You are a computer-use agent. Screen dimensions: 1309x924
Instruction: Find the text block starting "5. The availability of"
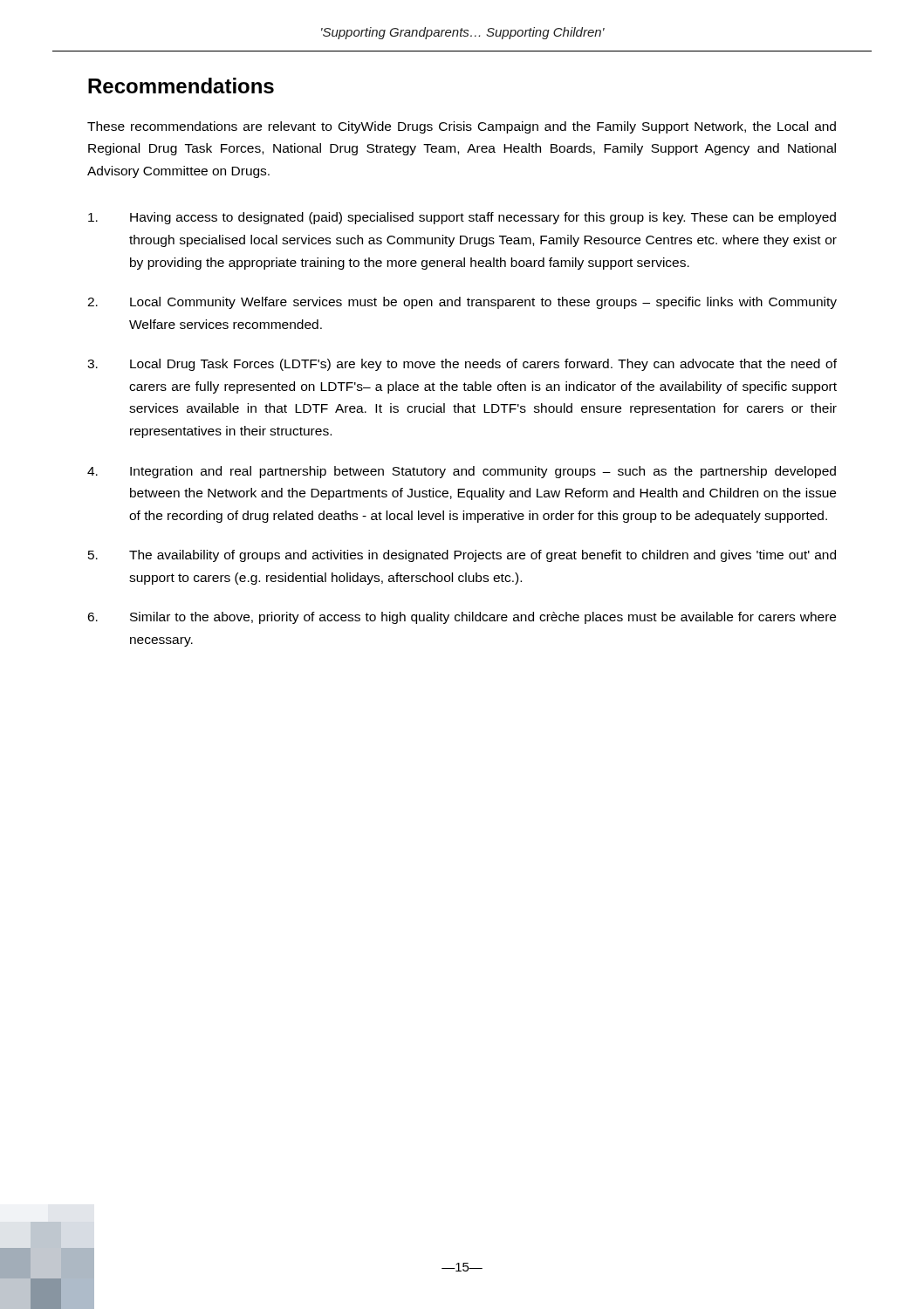coord(462,566)
